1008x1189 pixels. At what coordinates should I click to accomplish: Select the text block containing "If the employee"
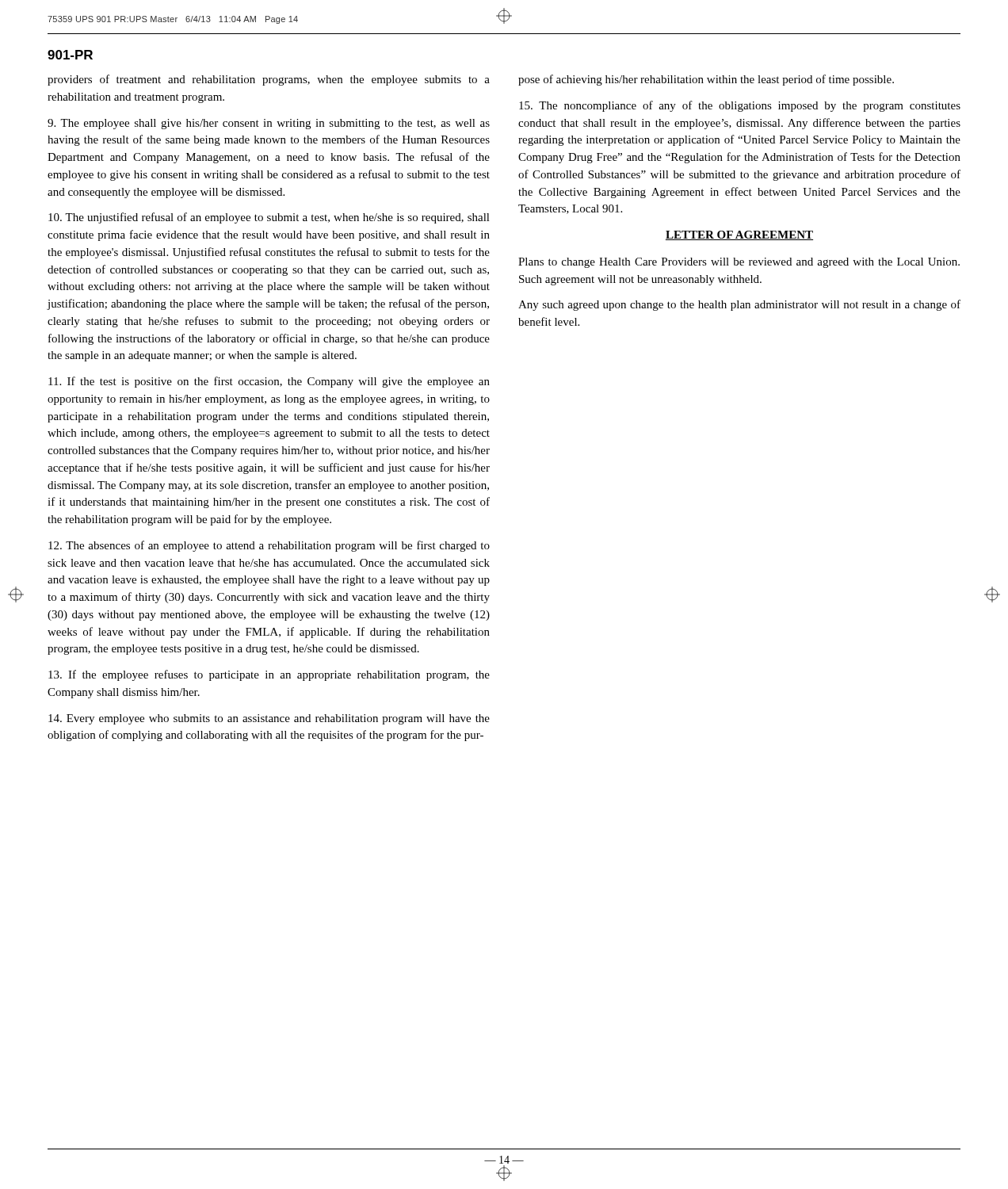tap(269, 683)
